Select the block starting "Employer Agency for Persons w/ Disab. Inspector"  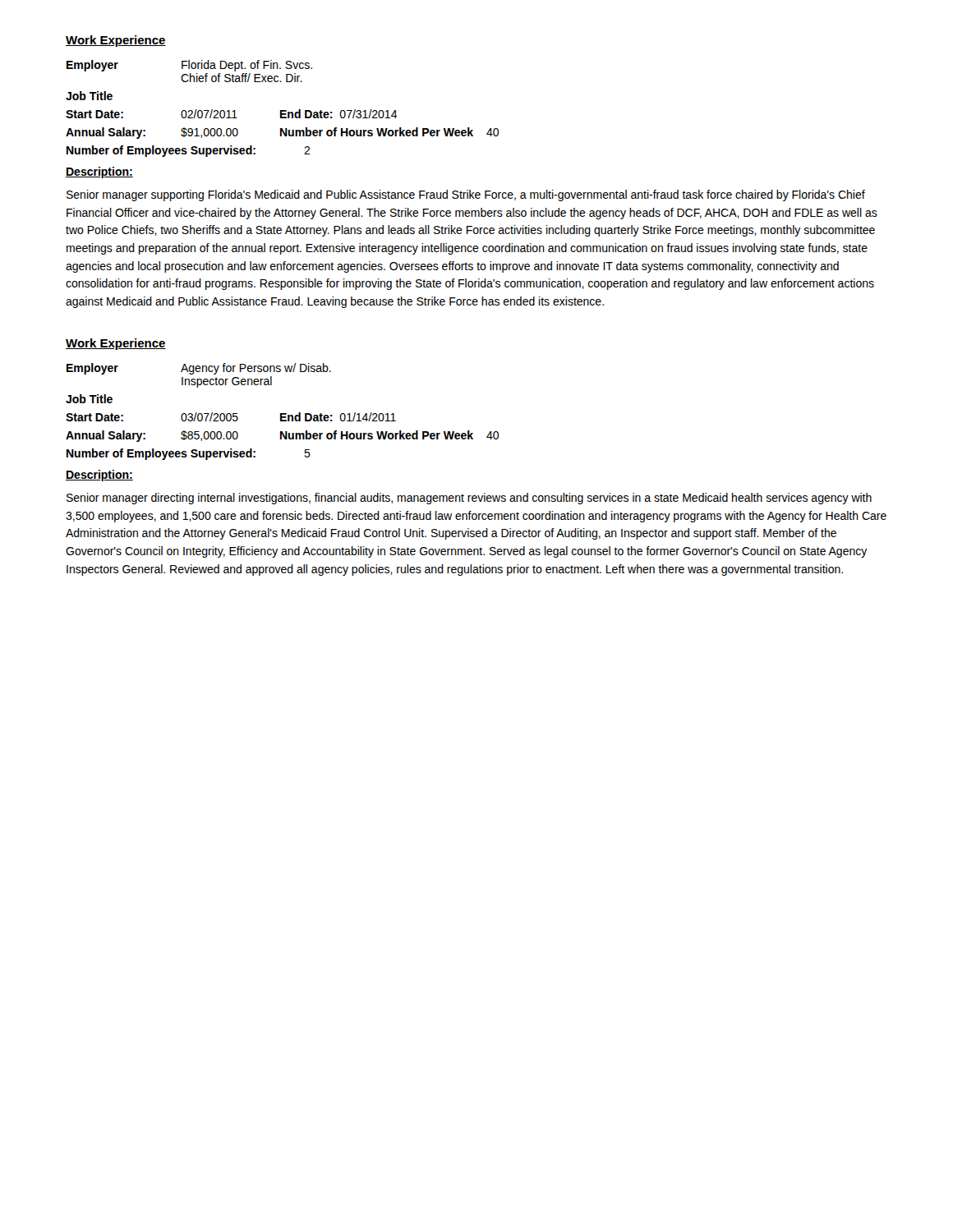pyautogui.click(x=199, y=374)
